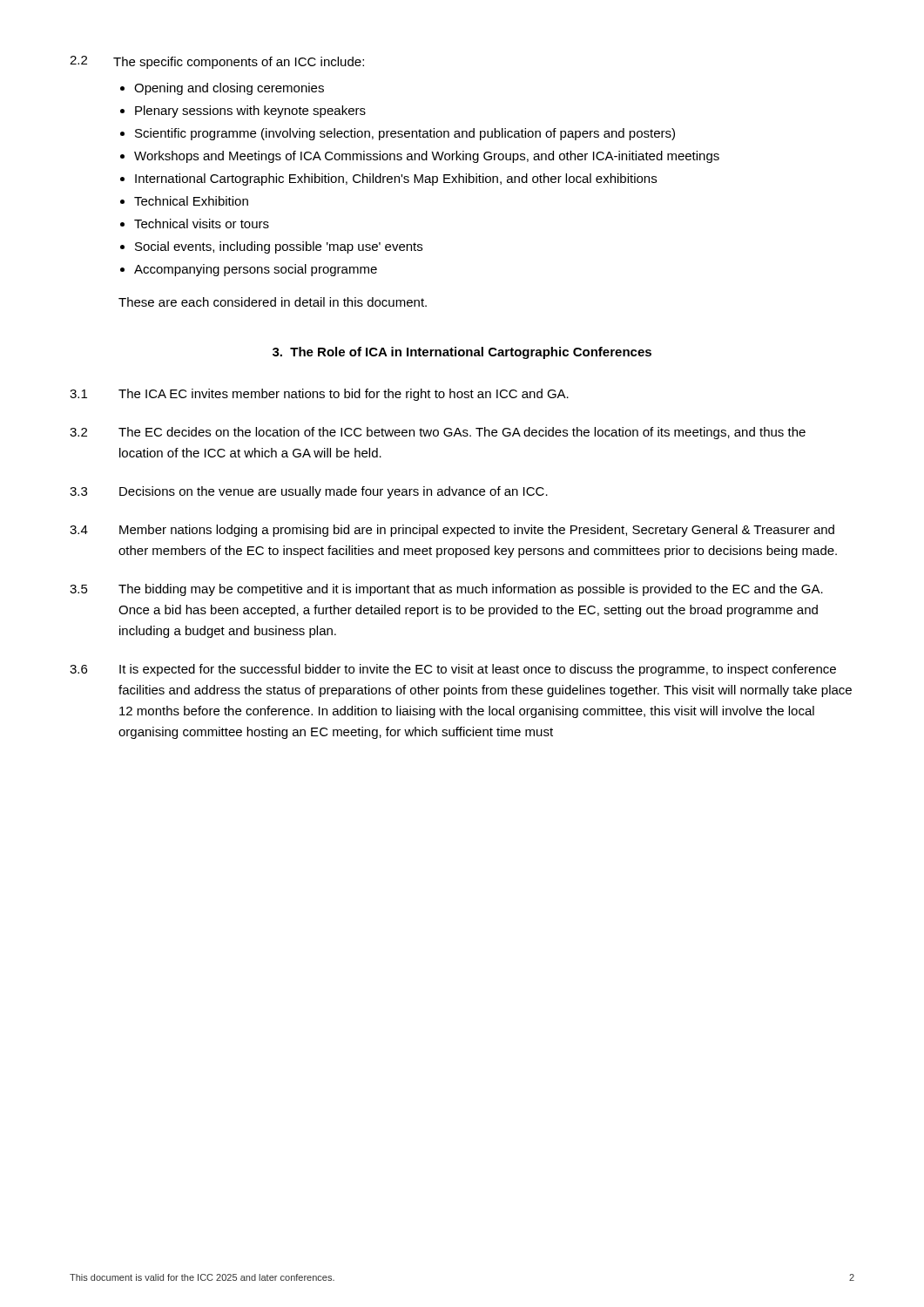The height and width of the screenshot is (1307, 924).
Task: Select the text block starting "3. The Role"
Action: pos(462,351)
